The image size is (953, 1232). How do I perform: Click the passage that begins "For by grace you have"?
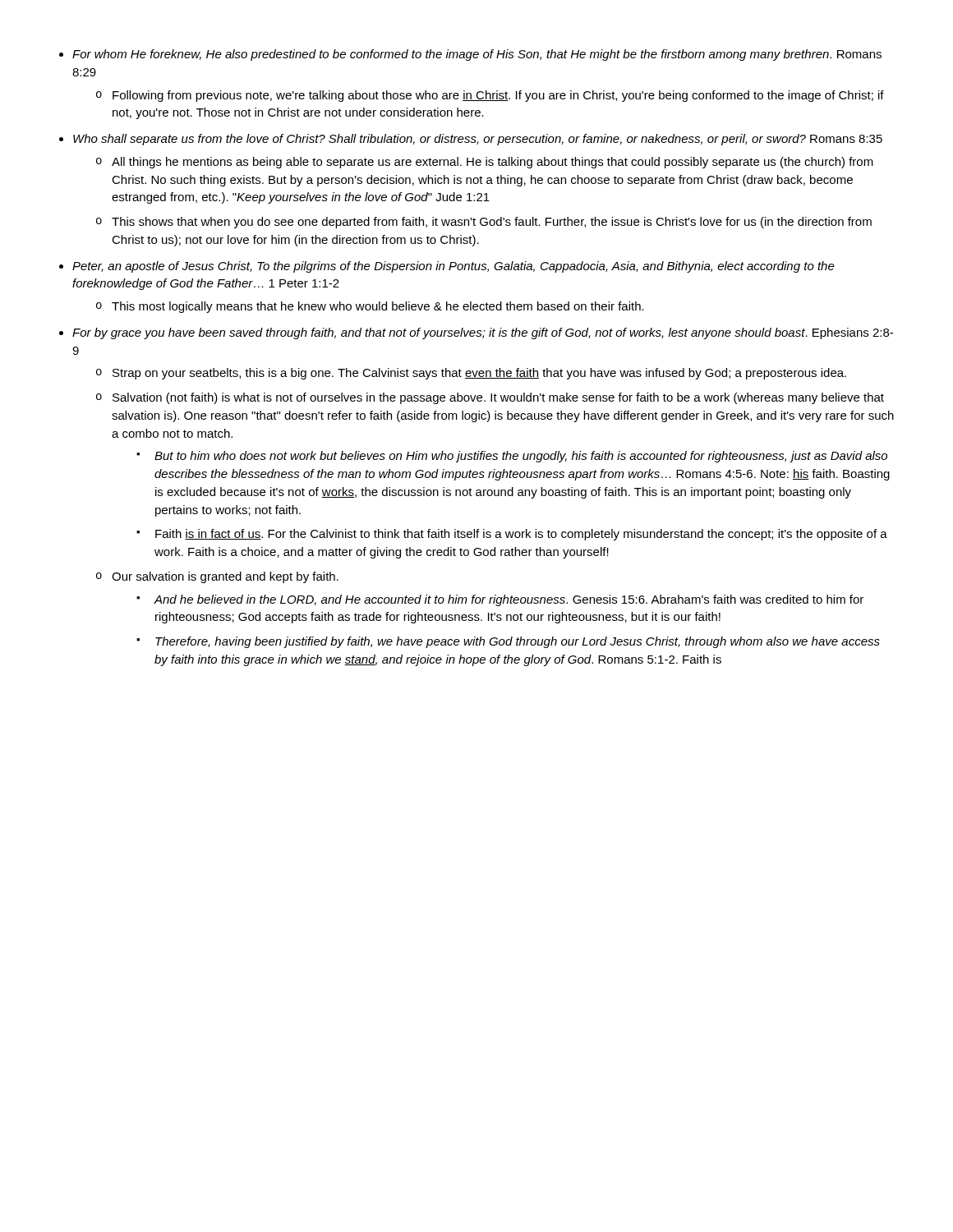click(484, 497)
